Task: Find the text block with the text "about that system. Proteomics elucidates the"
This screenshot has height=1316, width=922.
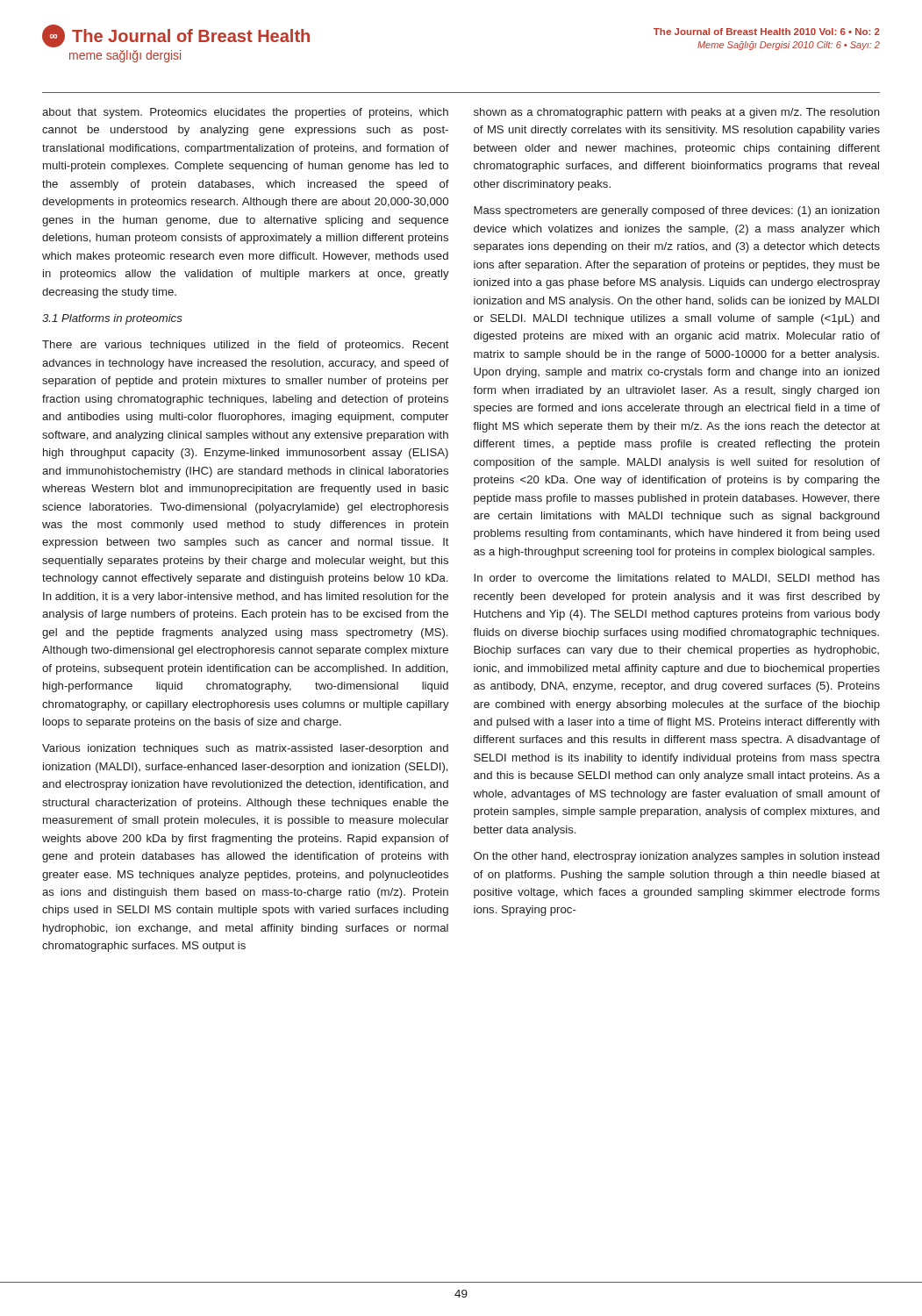Action: [x=245, y=202]
